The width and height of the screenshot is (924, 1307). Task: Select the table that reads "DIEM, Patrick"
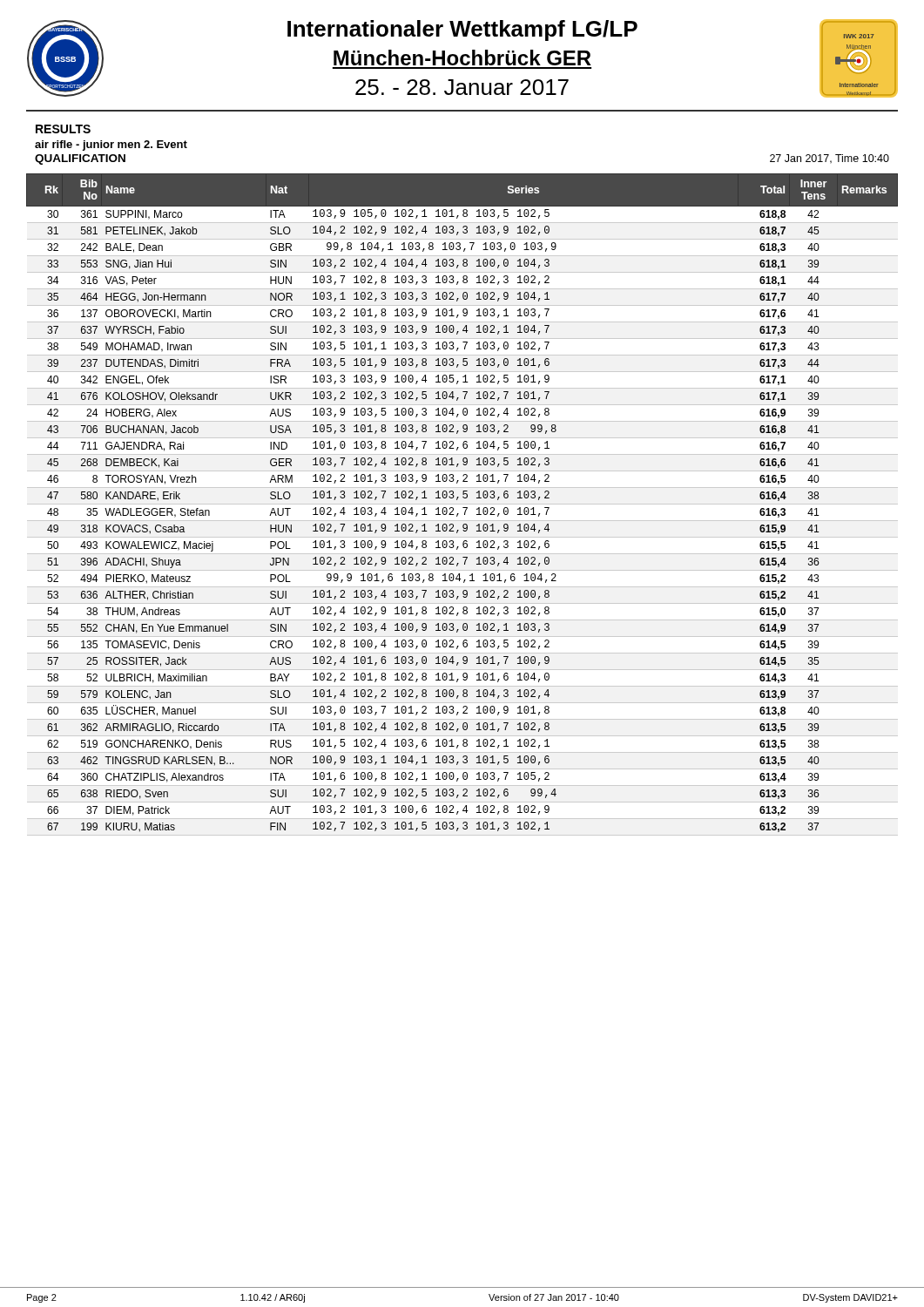coord(462,502)
